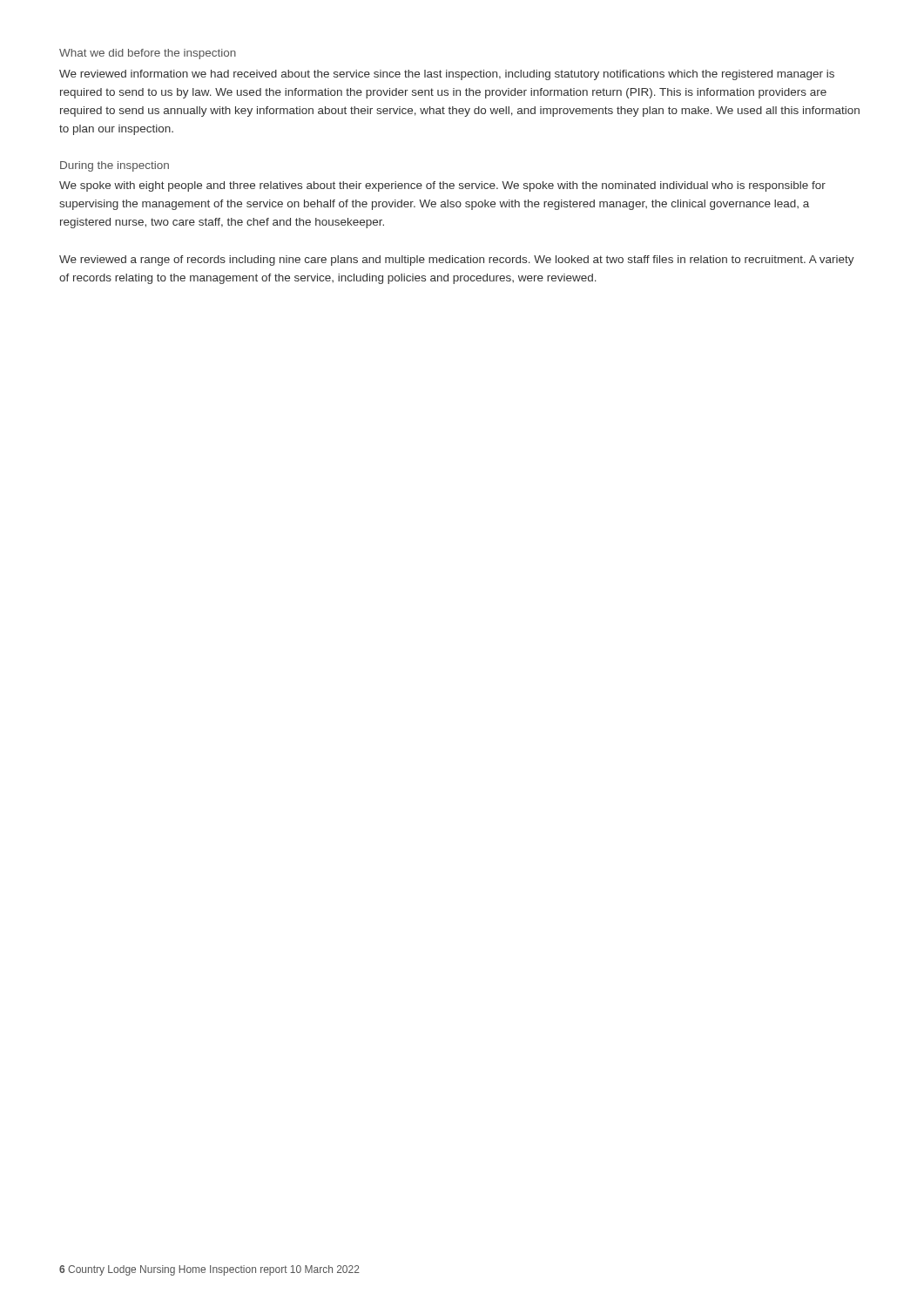Find the block on this page that starts "We reviewed information we had received about"

coord(460,101)
